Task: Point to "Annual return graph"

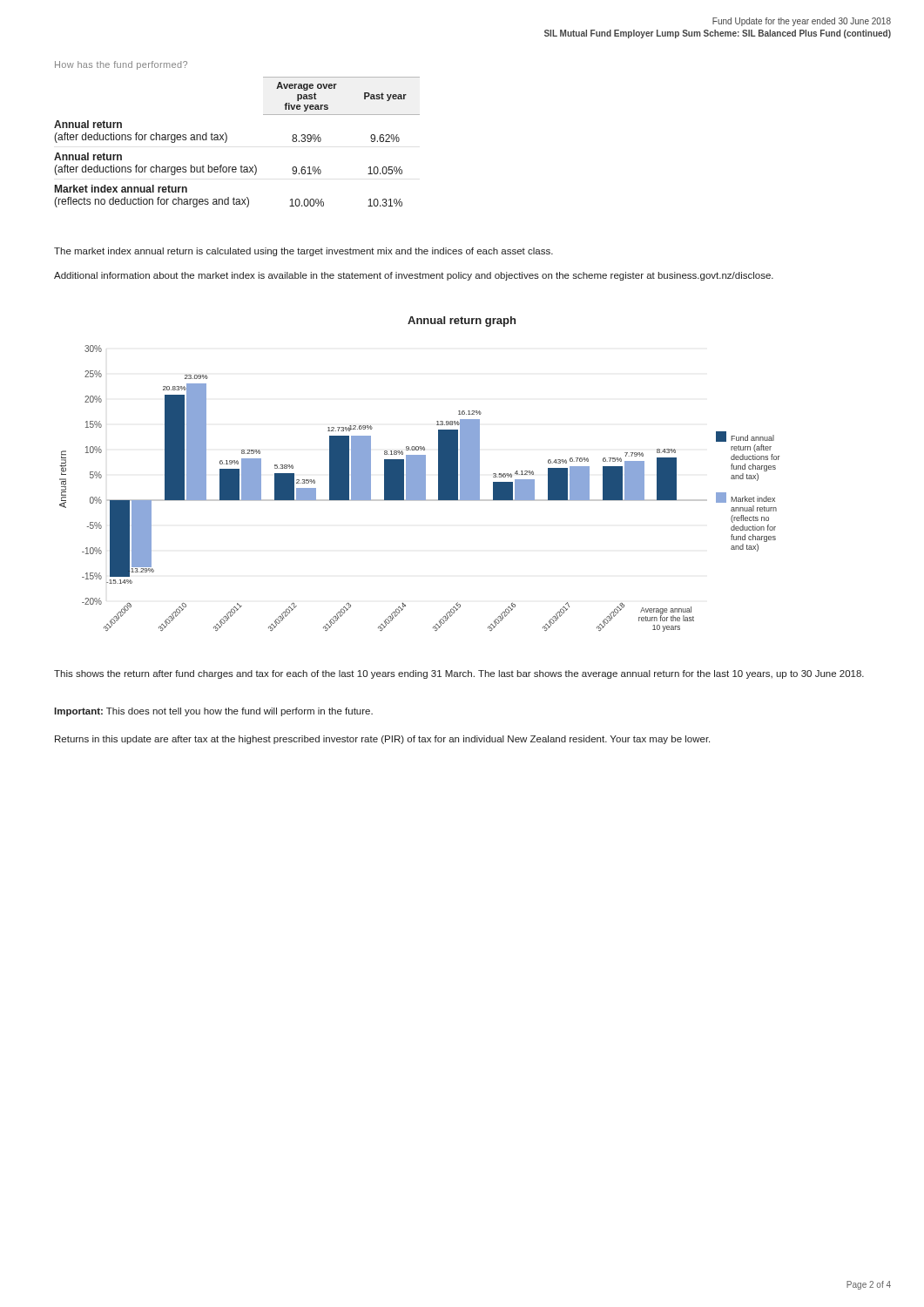Action: (462, 320)
